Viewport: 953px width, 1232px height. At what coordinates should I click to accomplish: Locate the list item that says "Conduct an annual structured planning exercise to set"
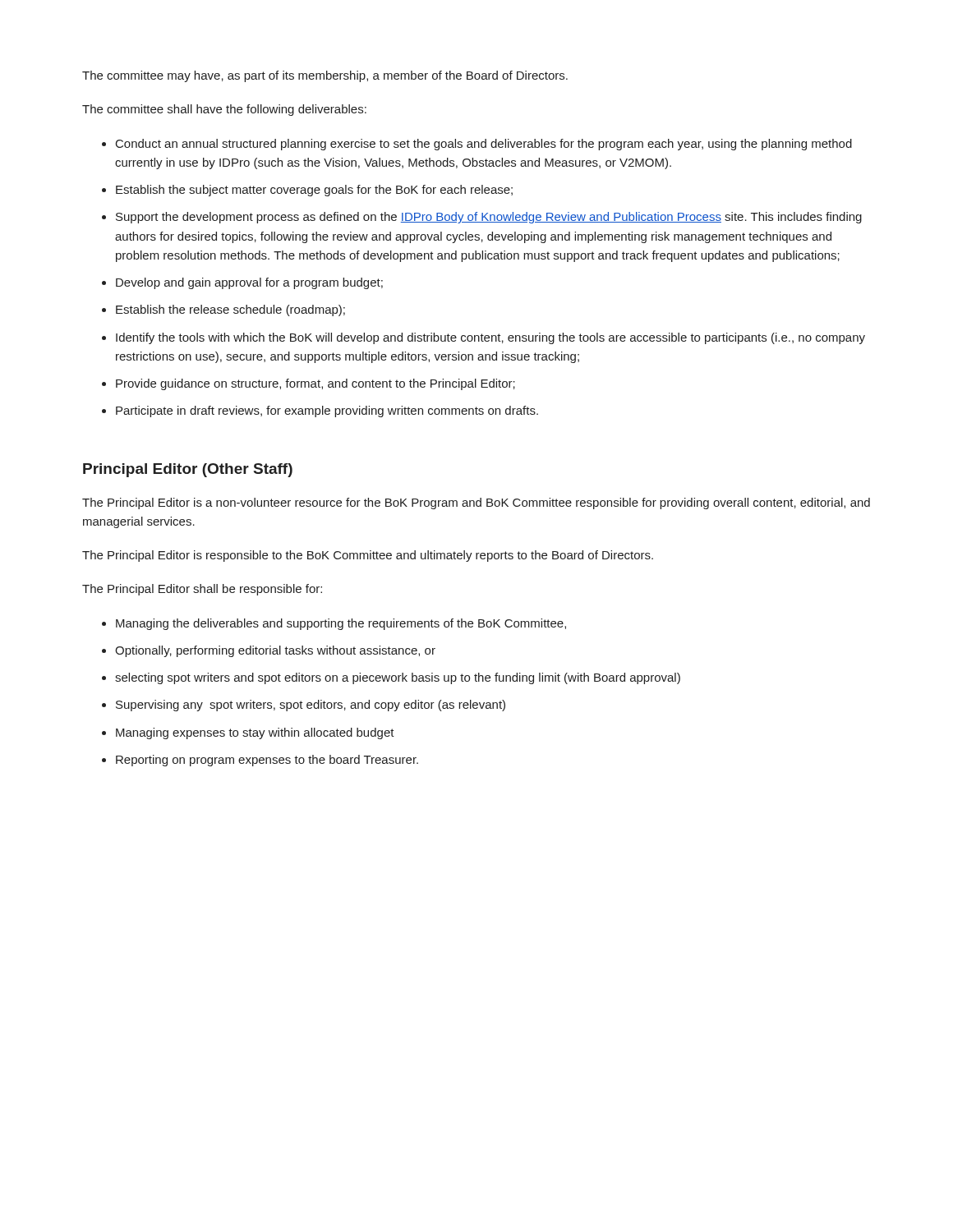point(484,152)
